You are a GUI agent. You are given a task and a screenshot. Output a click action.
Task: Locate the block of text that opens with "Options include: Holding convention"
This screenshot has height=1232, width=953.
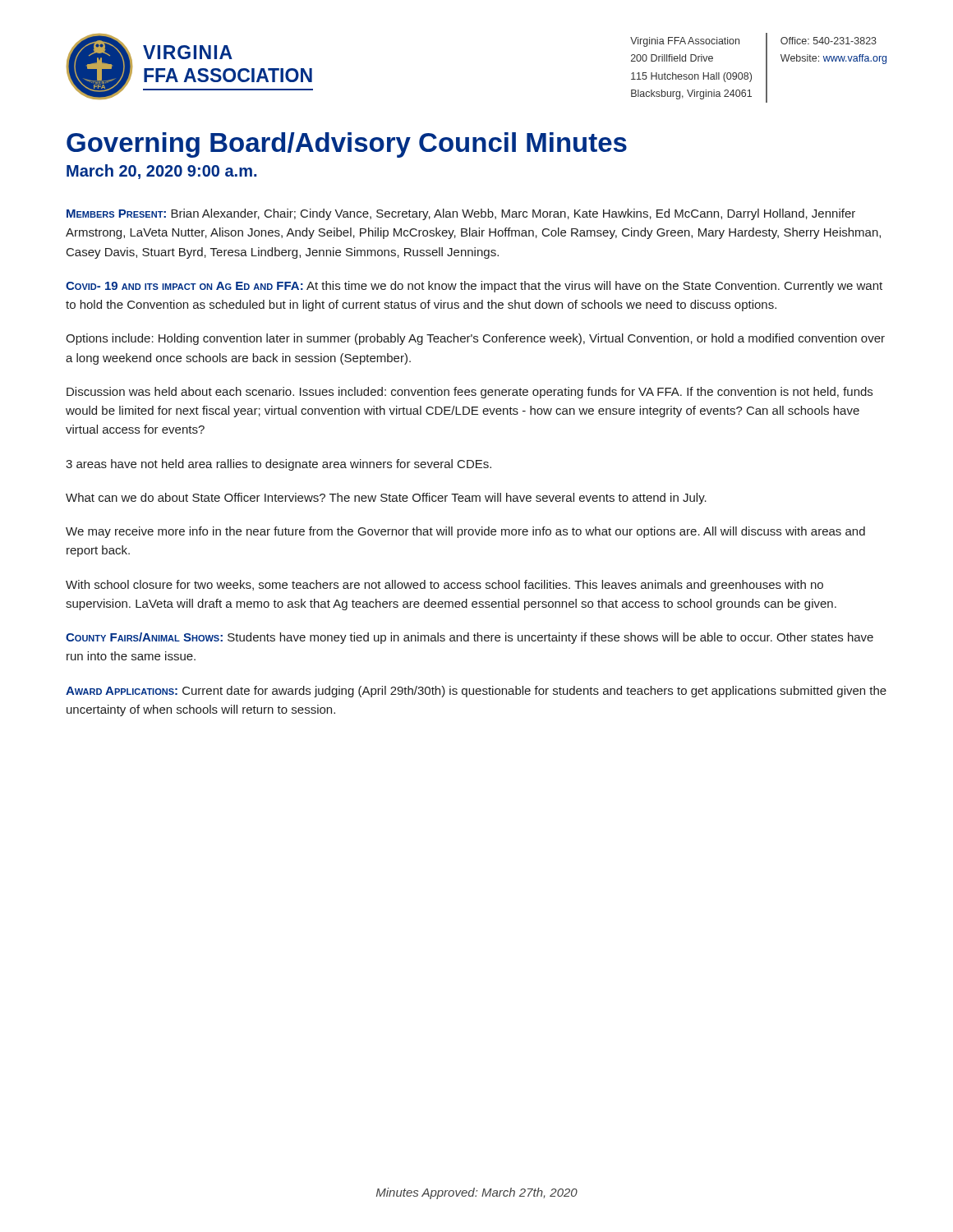pos(475,348)
